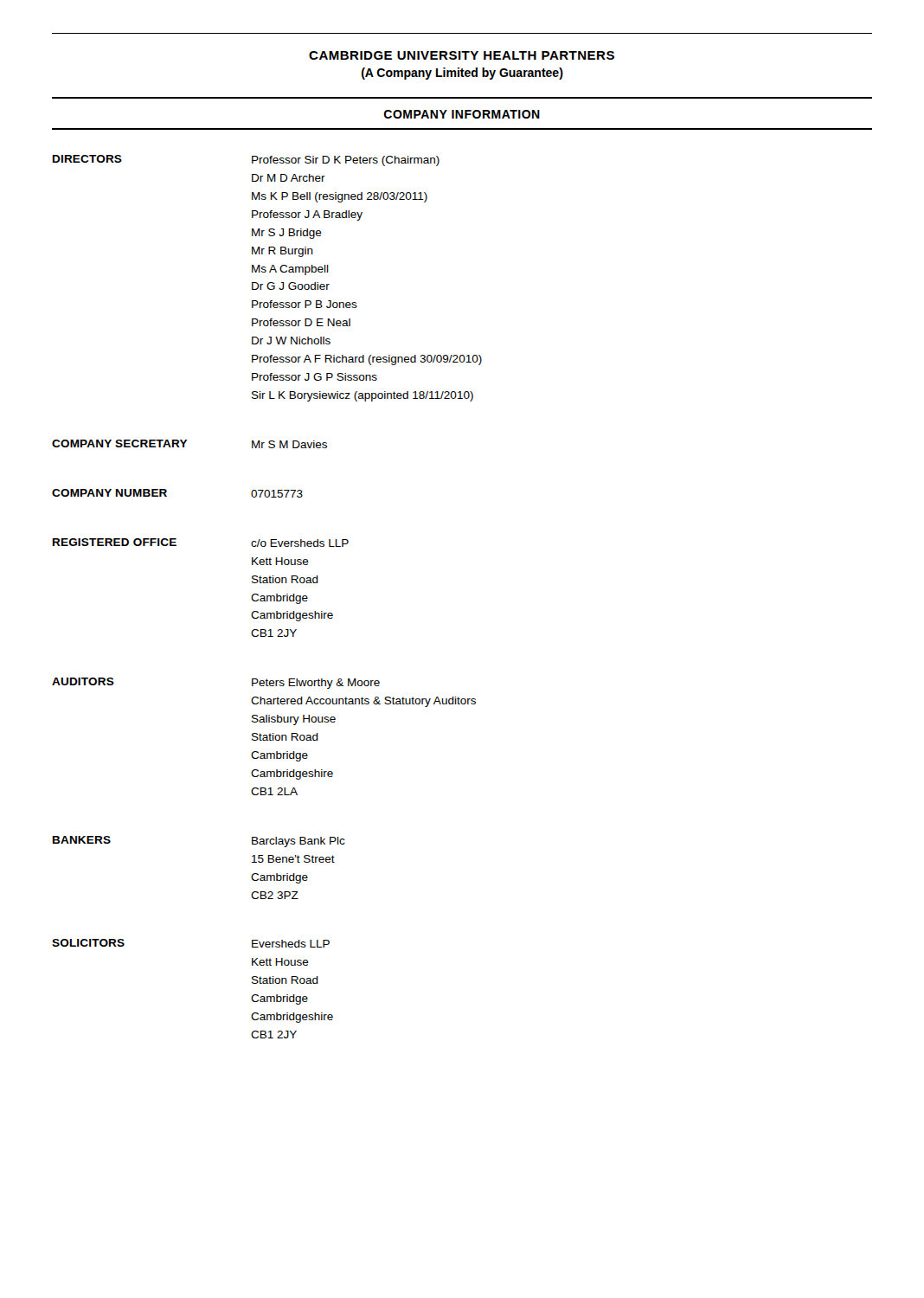
Task: Select the text starting "CAMBRIDGE UNIVERSITY HEALTH PARTNERS (A Company Limited"
Action: (462, 64)
